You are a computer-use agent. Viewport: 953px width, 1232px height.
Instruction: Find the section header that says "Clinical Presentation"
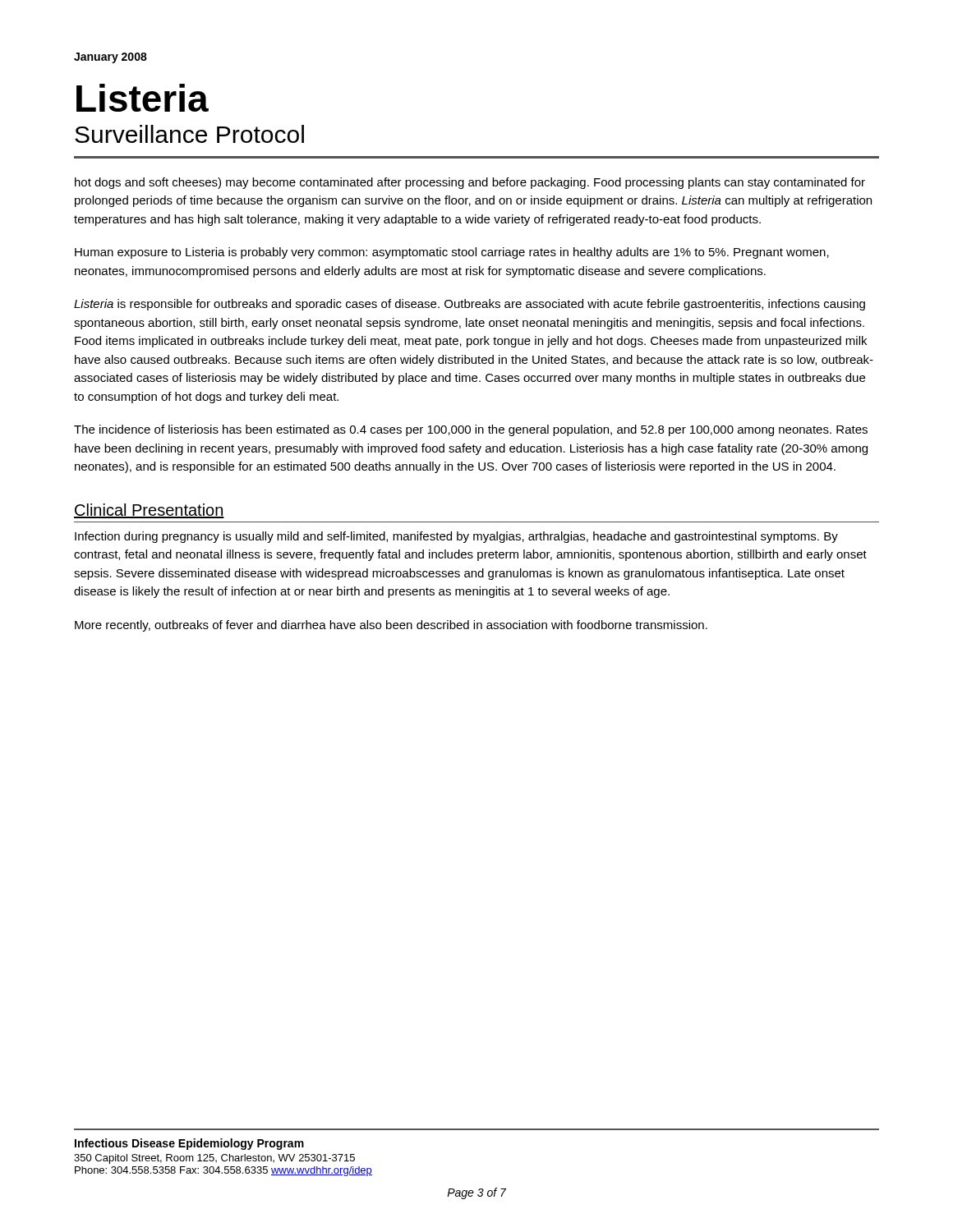(x=476, y=511)
